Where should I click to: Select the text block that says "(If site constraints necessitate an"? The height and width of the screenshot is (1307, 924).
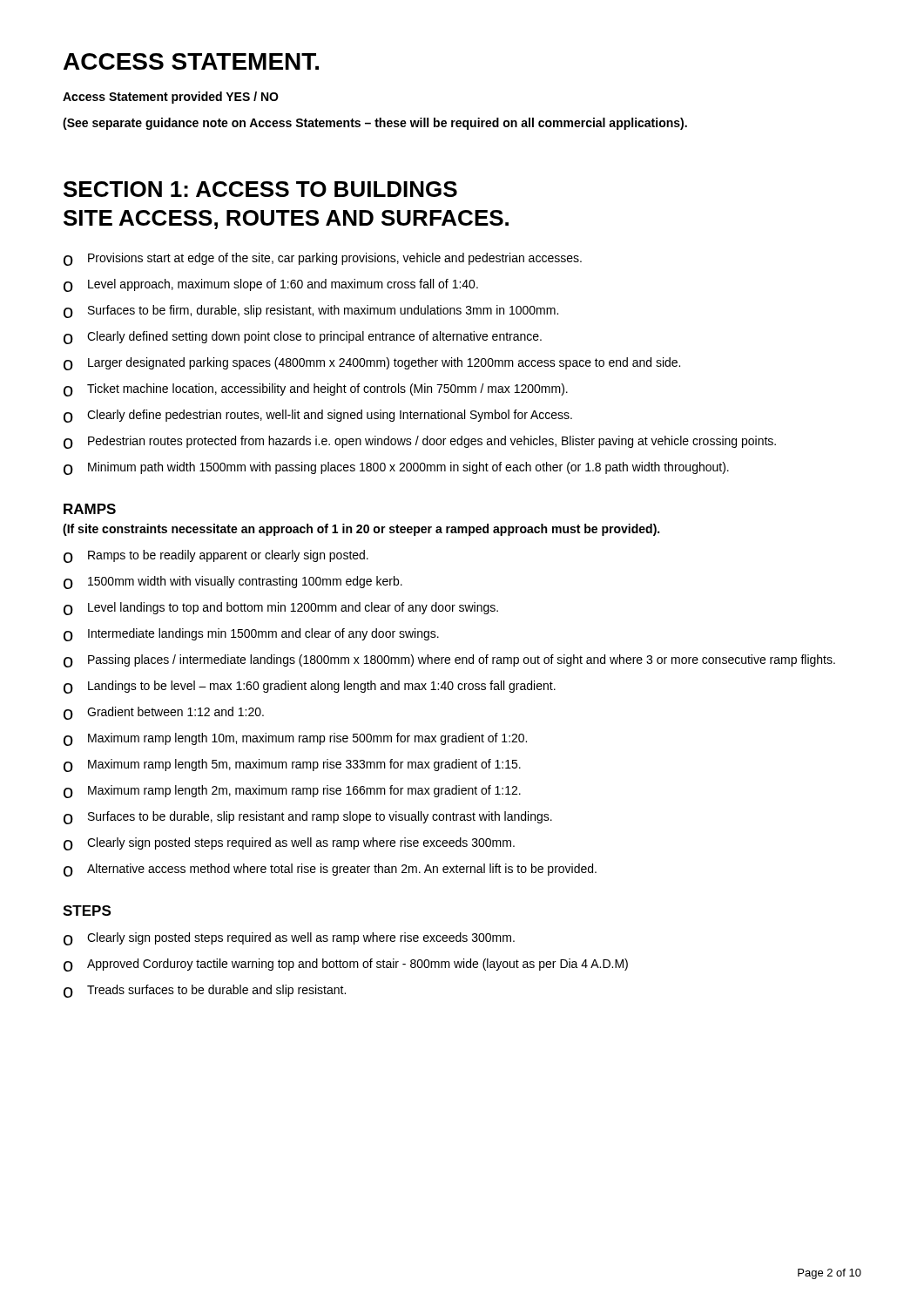point(362,529)
